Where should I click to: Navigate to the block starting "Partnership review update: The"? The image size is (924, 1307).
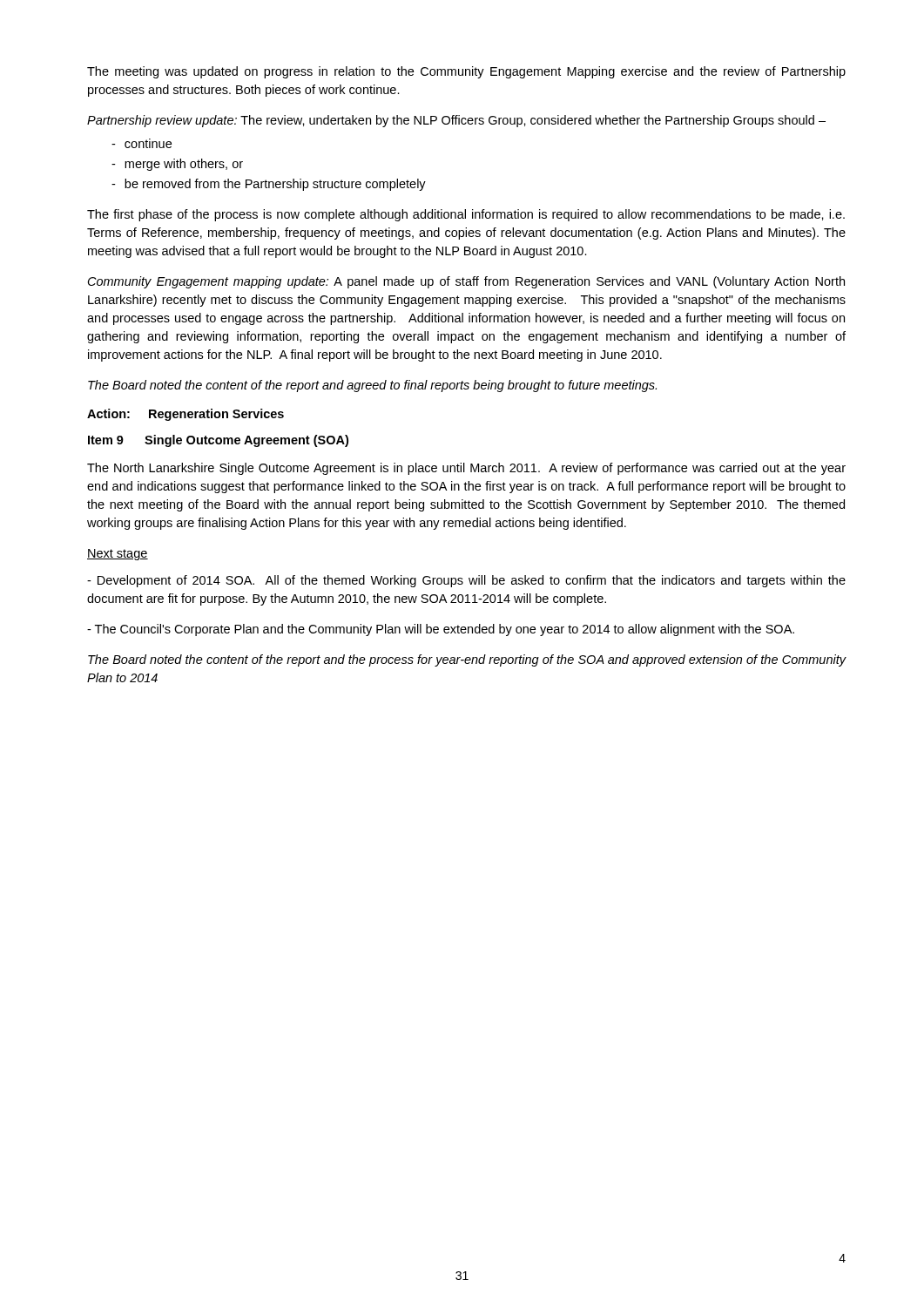click(x=456, y=120)
